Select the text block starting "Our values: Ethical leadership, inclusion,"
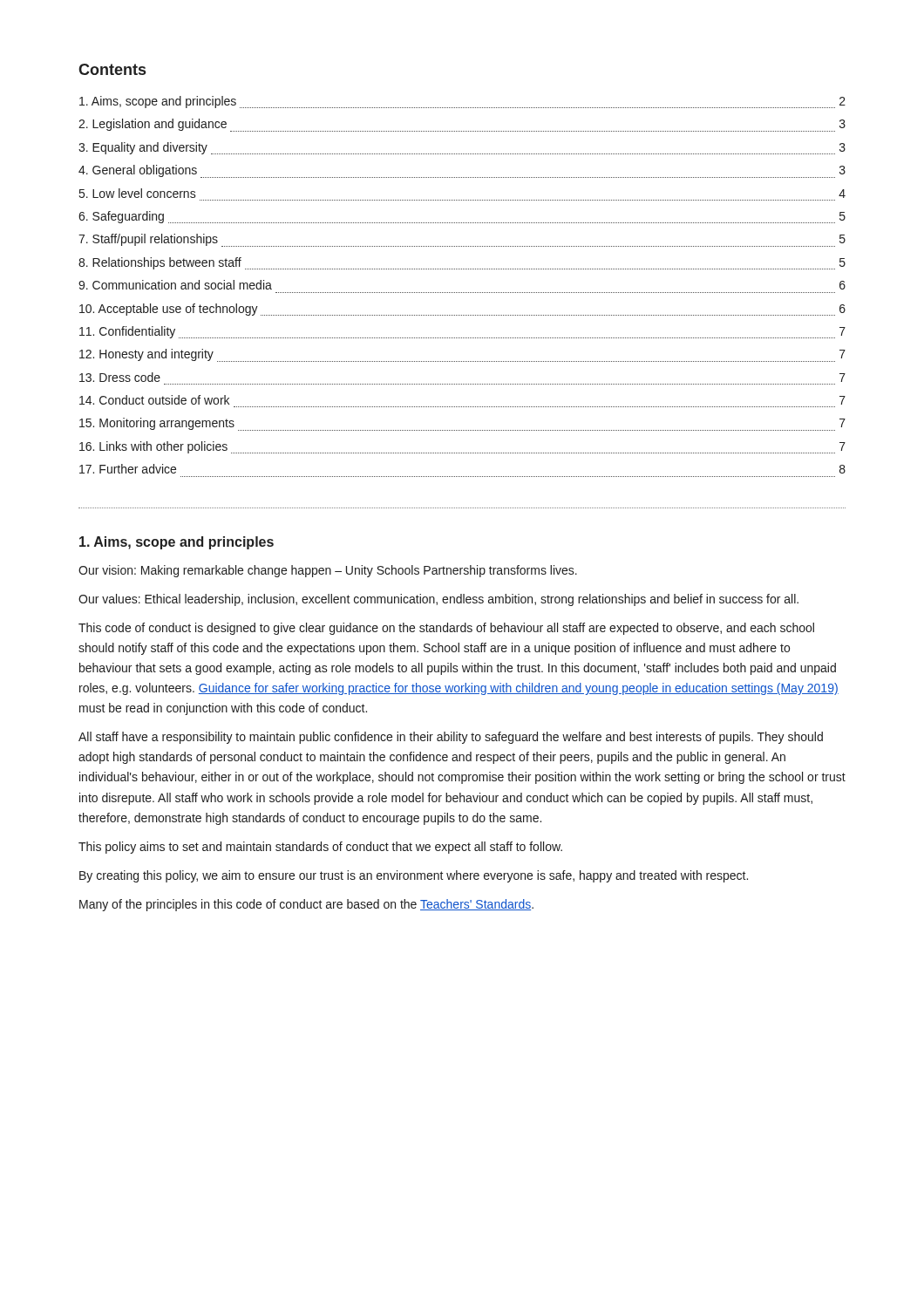 pyautogui.click(x=439, y=599)
